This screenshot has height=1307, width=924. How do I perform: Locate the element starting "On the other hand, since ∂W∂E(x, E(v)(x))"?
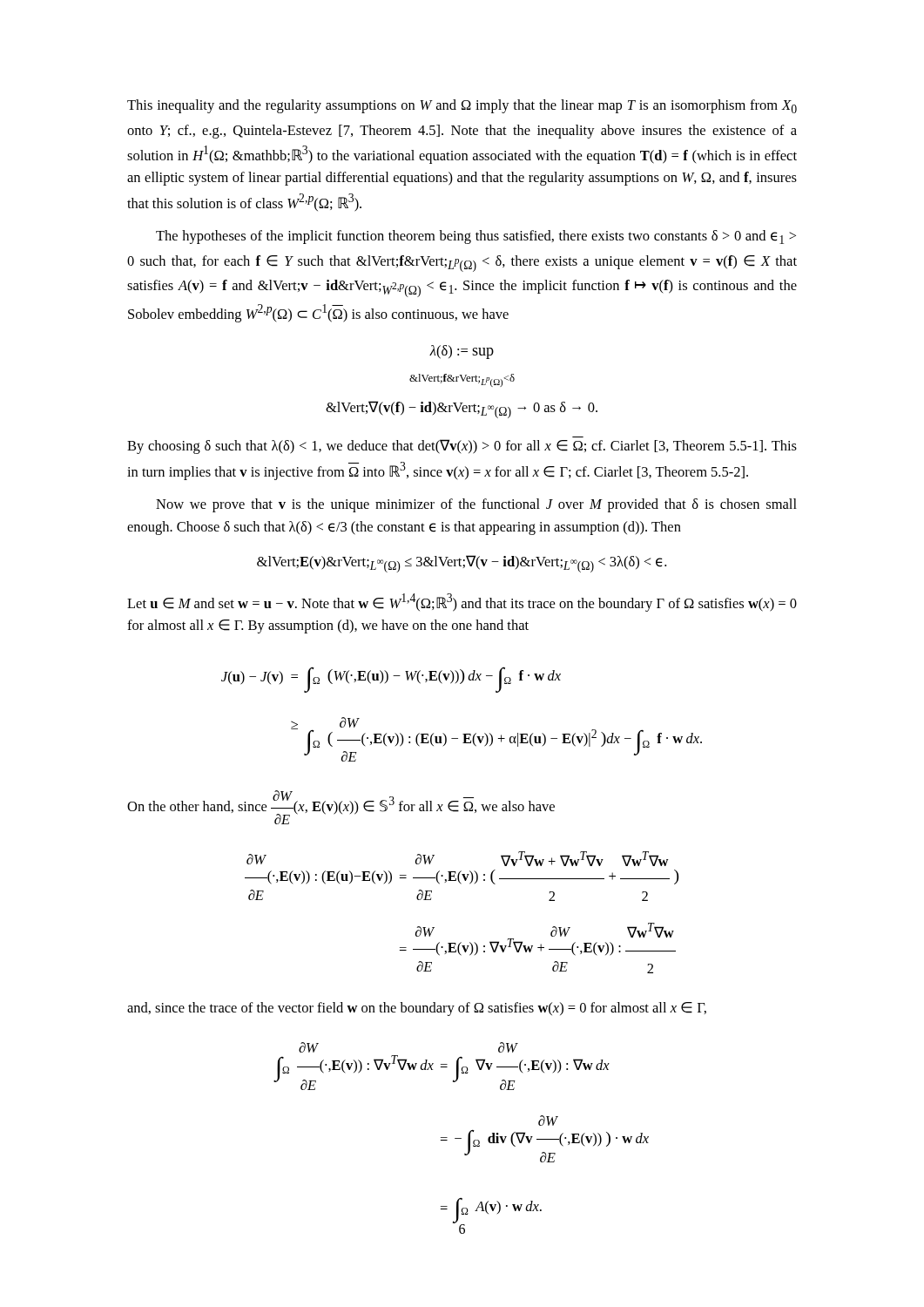point(462,808)
